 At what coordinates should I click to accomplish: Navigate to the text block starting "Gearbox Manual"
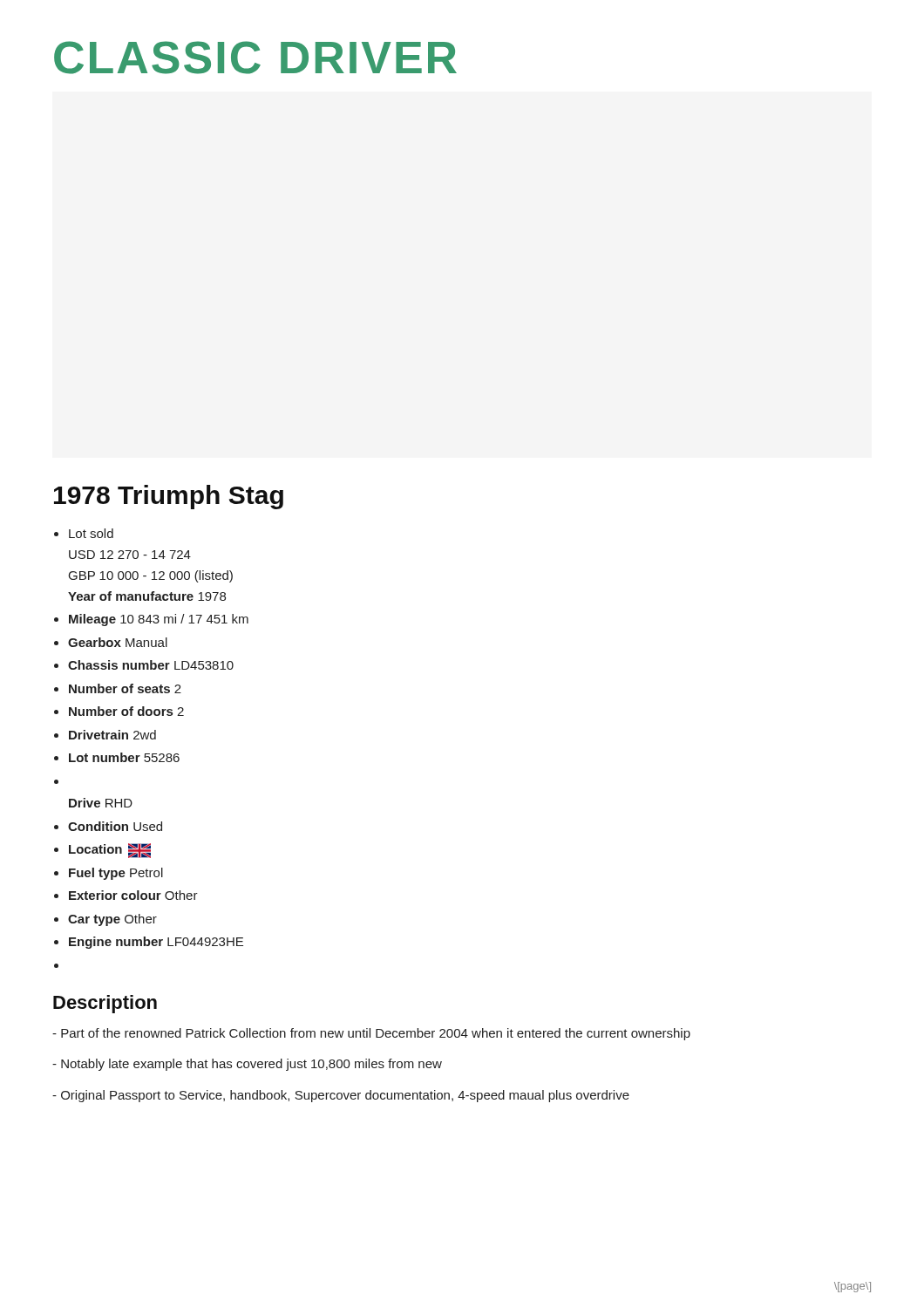[x=118, y=642]
